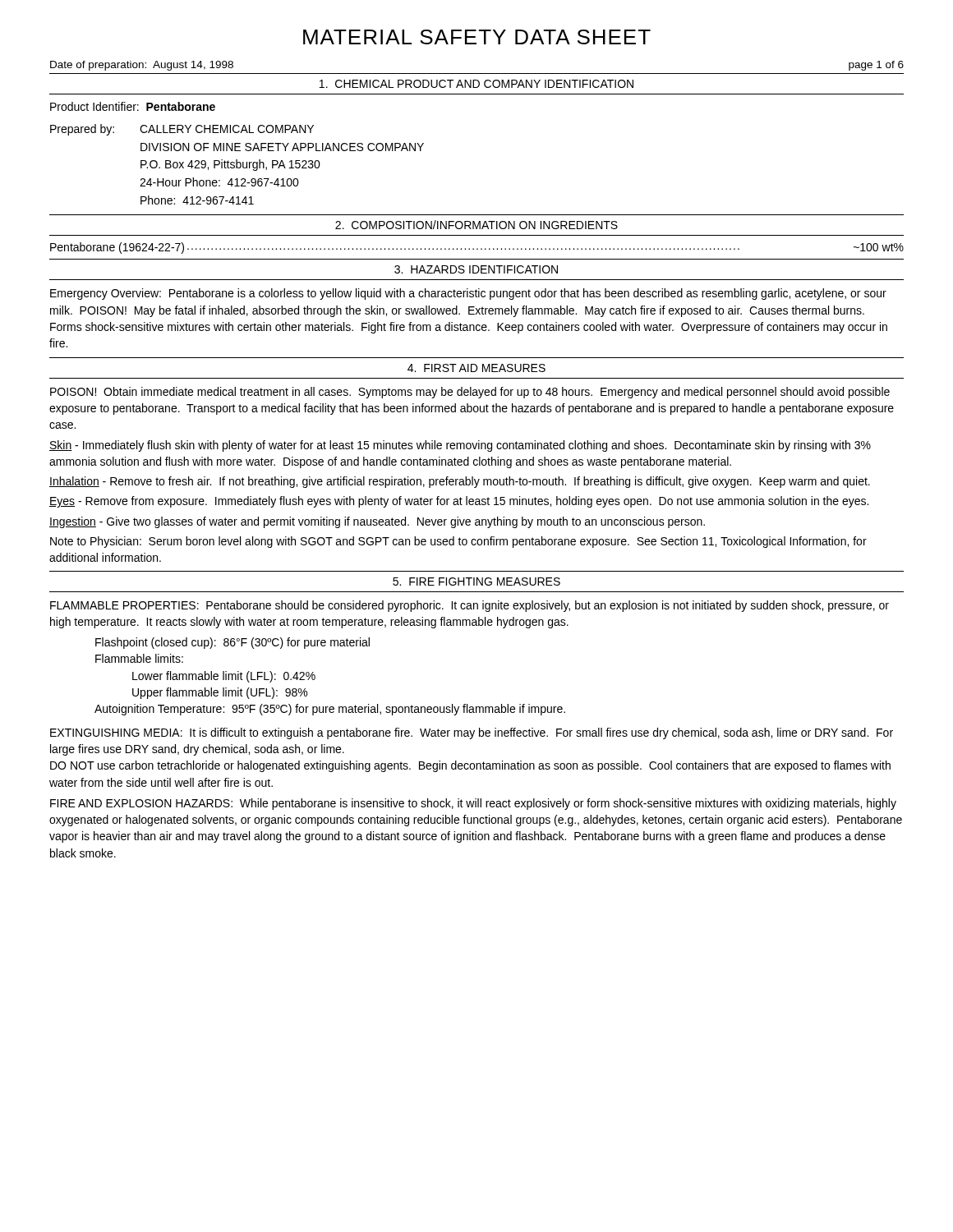Click where it says "2. COMPOSITION/INFORMATION ON INGREDIENTS"
953x1232 pixels.
(476, 225)
